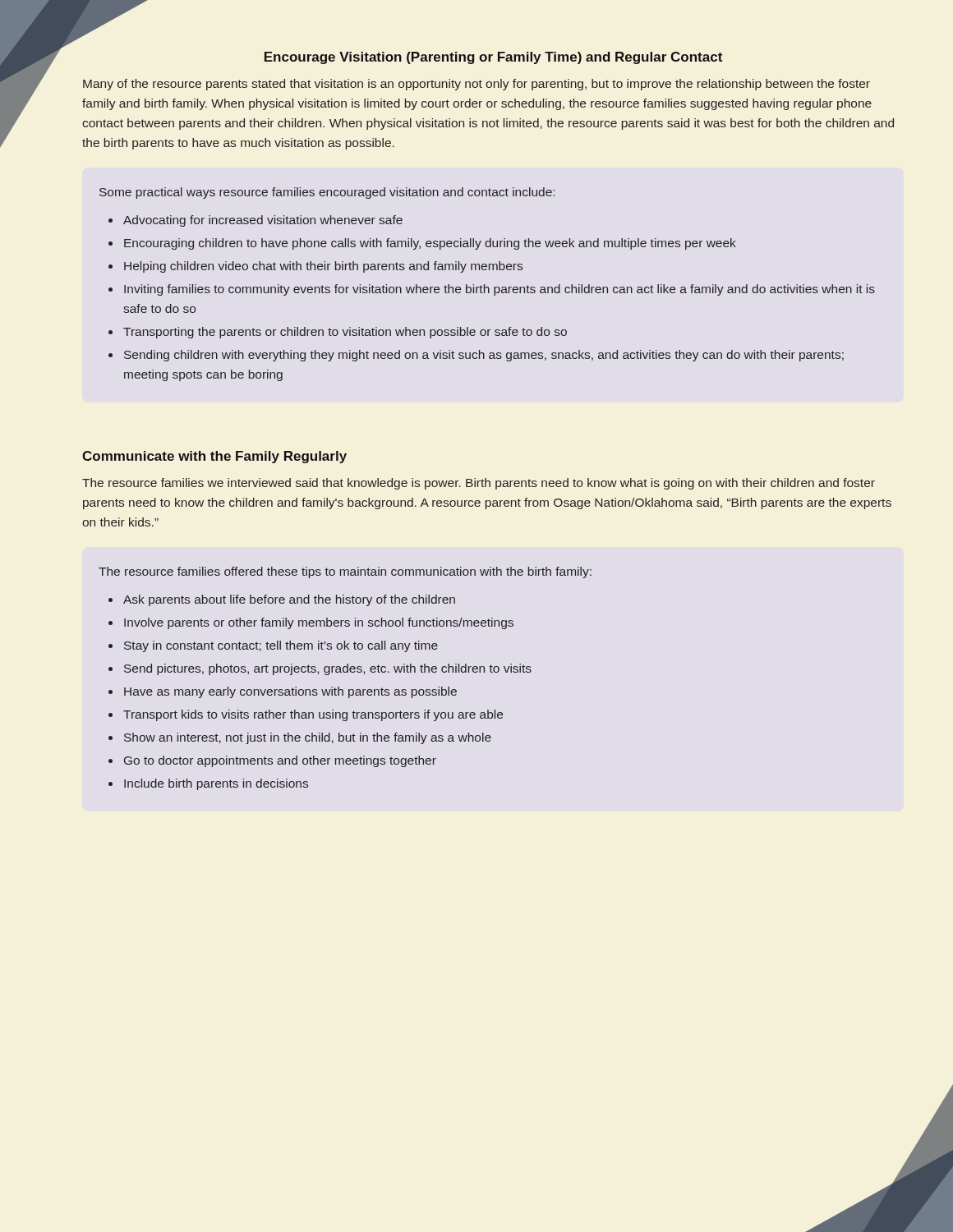Find the block on this page that starts "Go to doctor appointments"

click(x=280, y=760)
